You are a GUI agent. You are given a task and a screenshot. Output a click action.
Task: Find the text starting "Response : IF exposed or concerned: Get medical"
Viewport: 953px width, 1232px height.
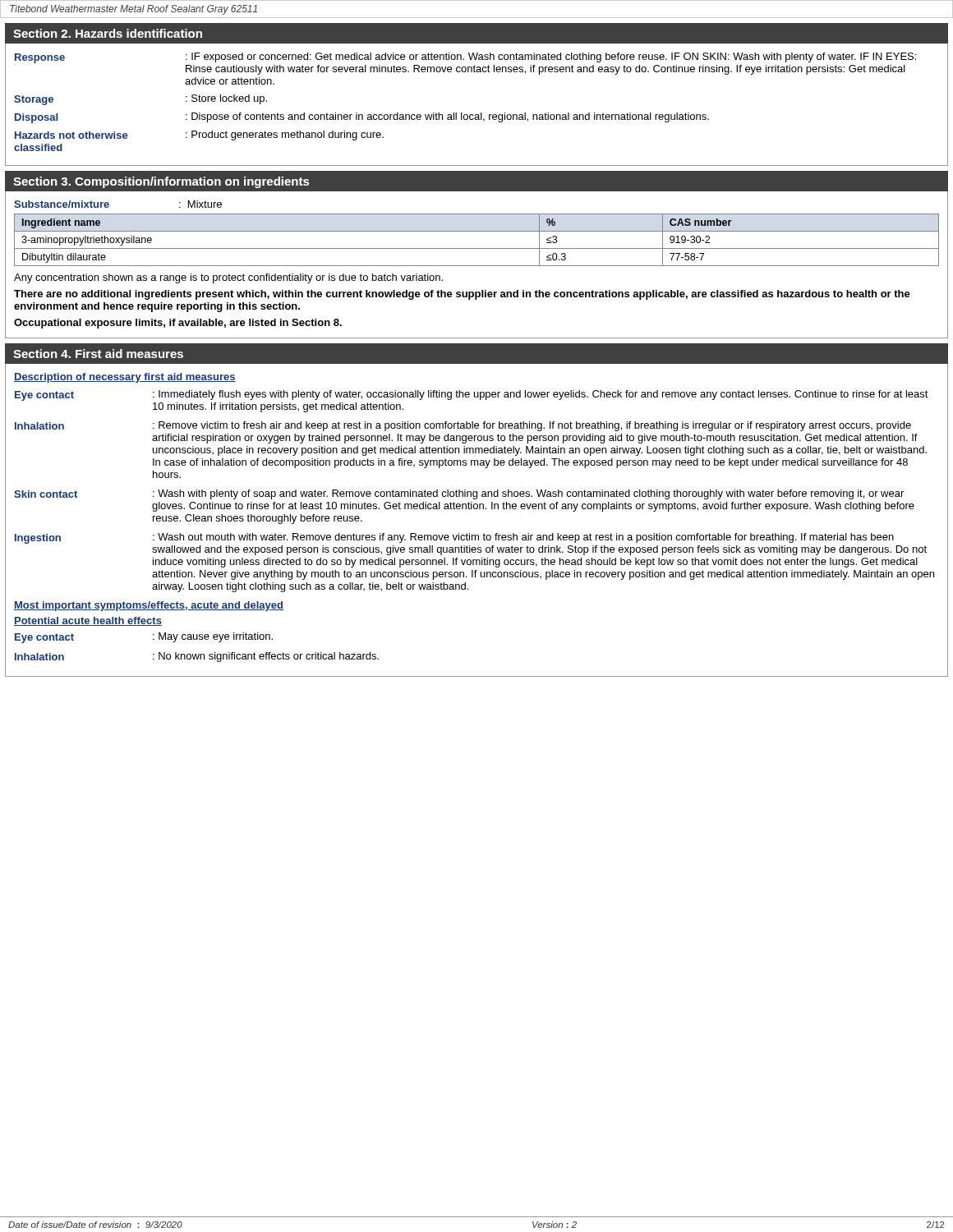[x=476, y=69]
